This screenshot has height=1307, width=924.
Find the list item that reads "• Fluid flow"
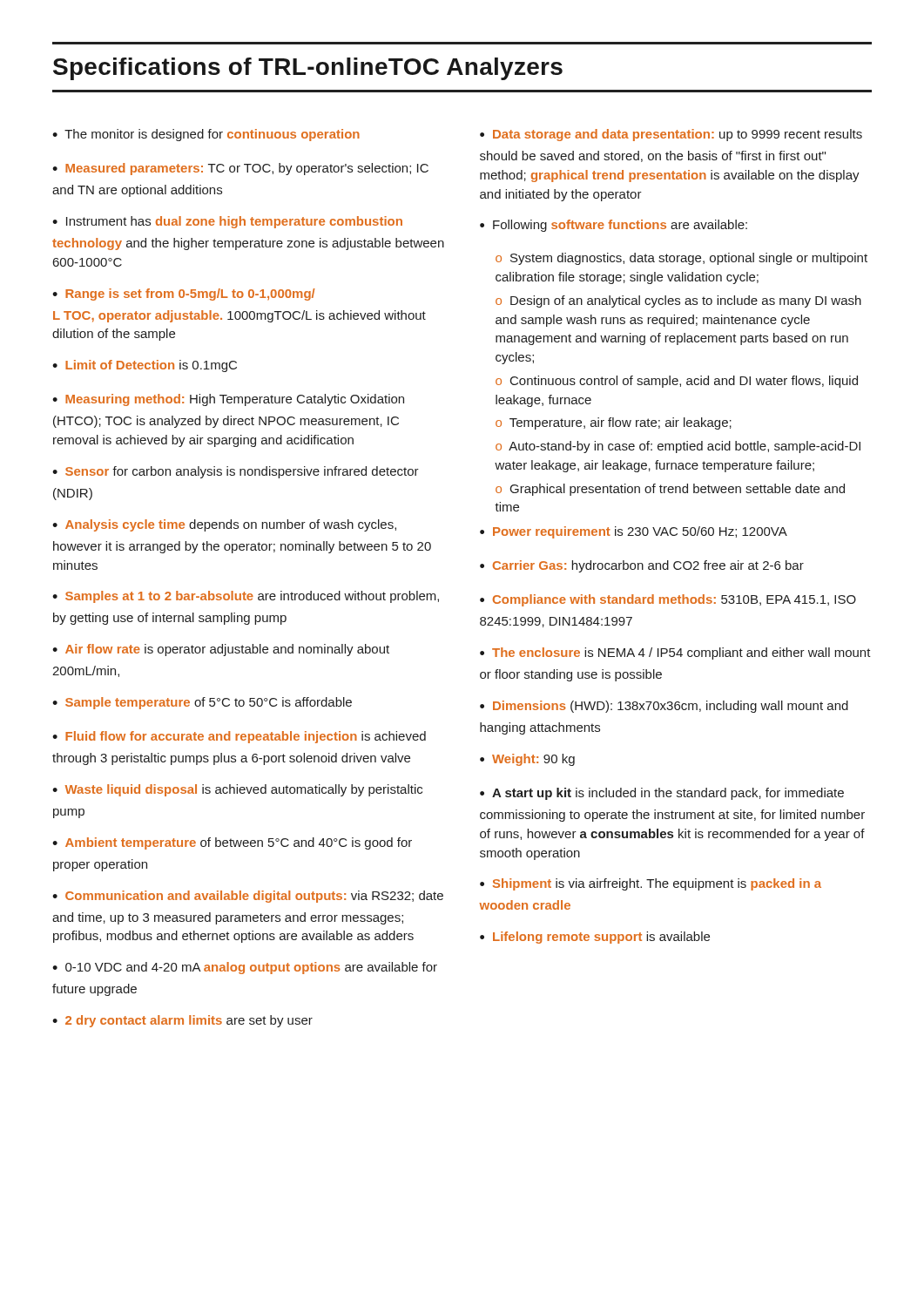[x=239, y=747]
